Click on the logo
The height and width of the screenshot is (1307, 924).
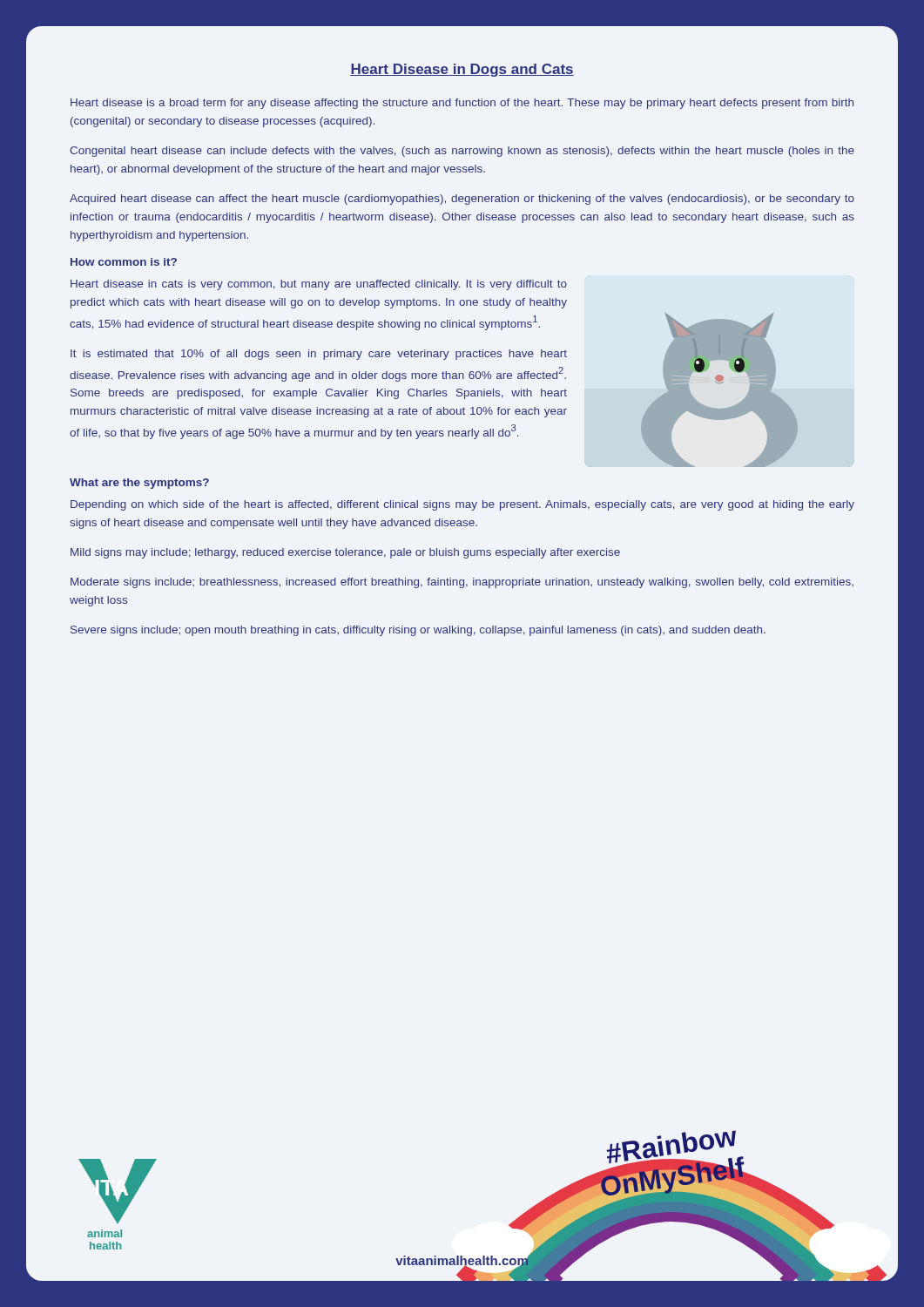pos(131,1202)
